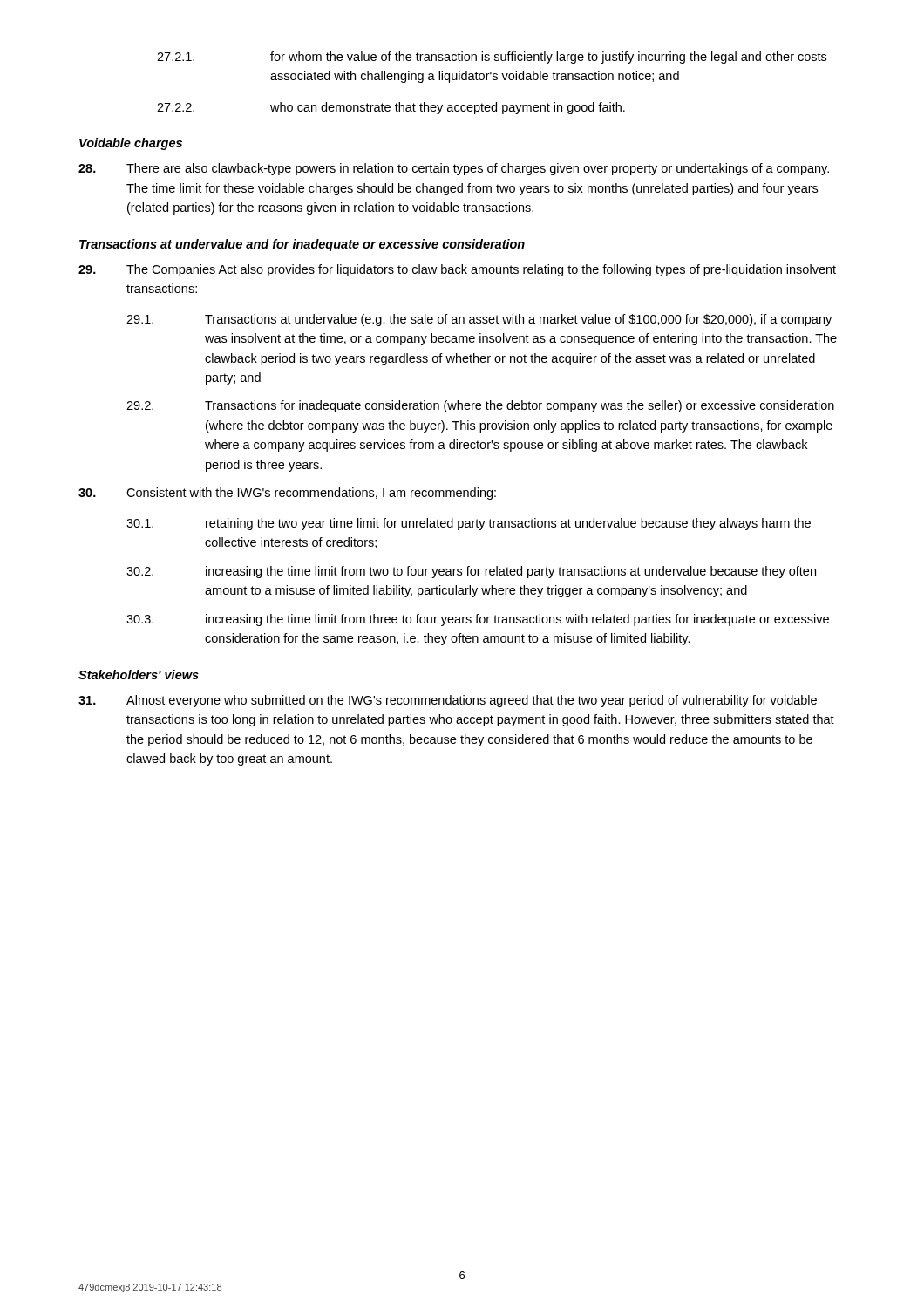Point to the block beginning "27.2.1. for whom the value of the transaction"
This screenshot has height=1308, width=924.
[462, 67]
